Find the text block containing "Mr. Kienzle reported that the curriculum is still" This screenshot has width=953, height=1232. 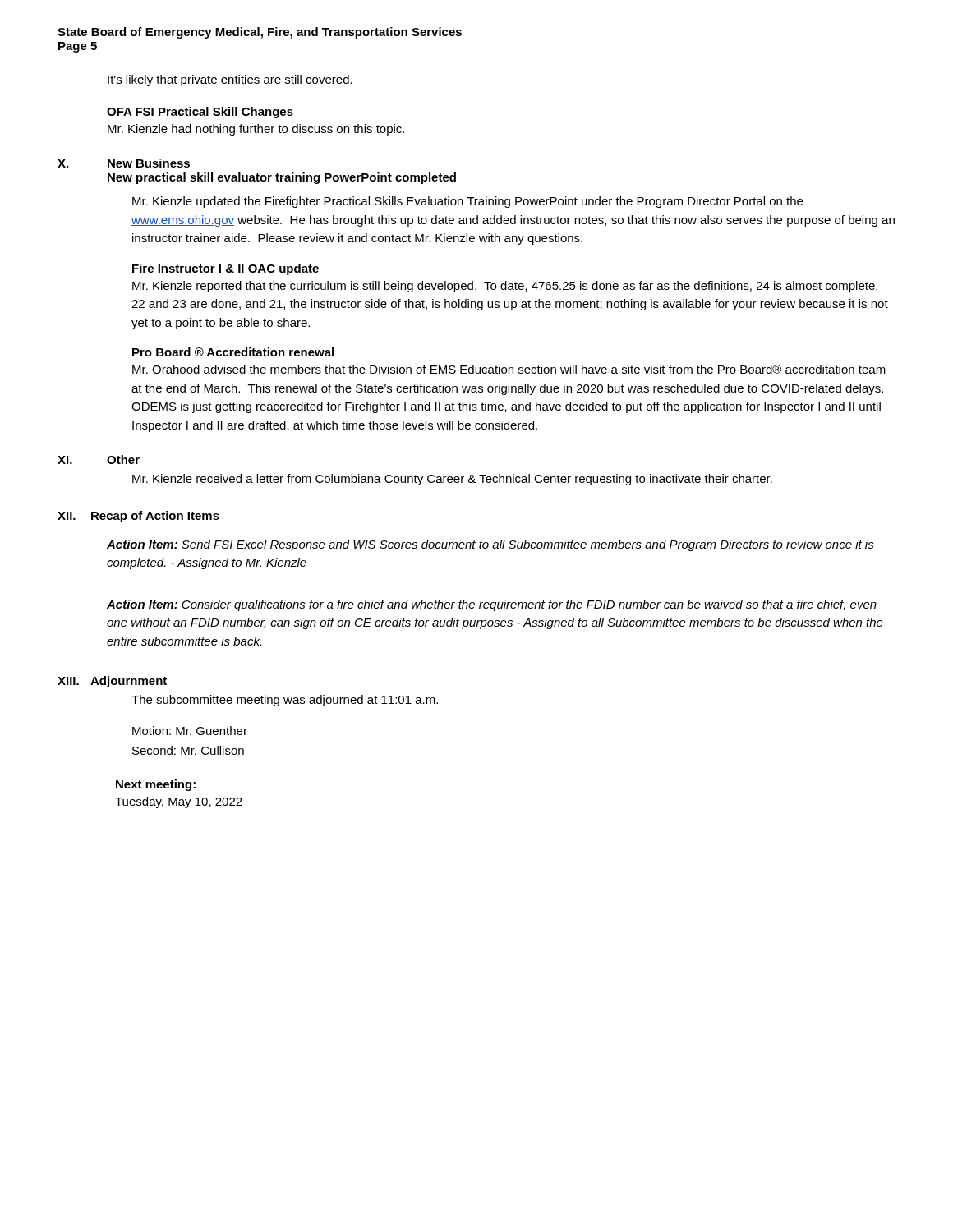pyautogui.click(x=510, y=304)
